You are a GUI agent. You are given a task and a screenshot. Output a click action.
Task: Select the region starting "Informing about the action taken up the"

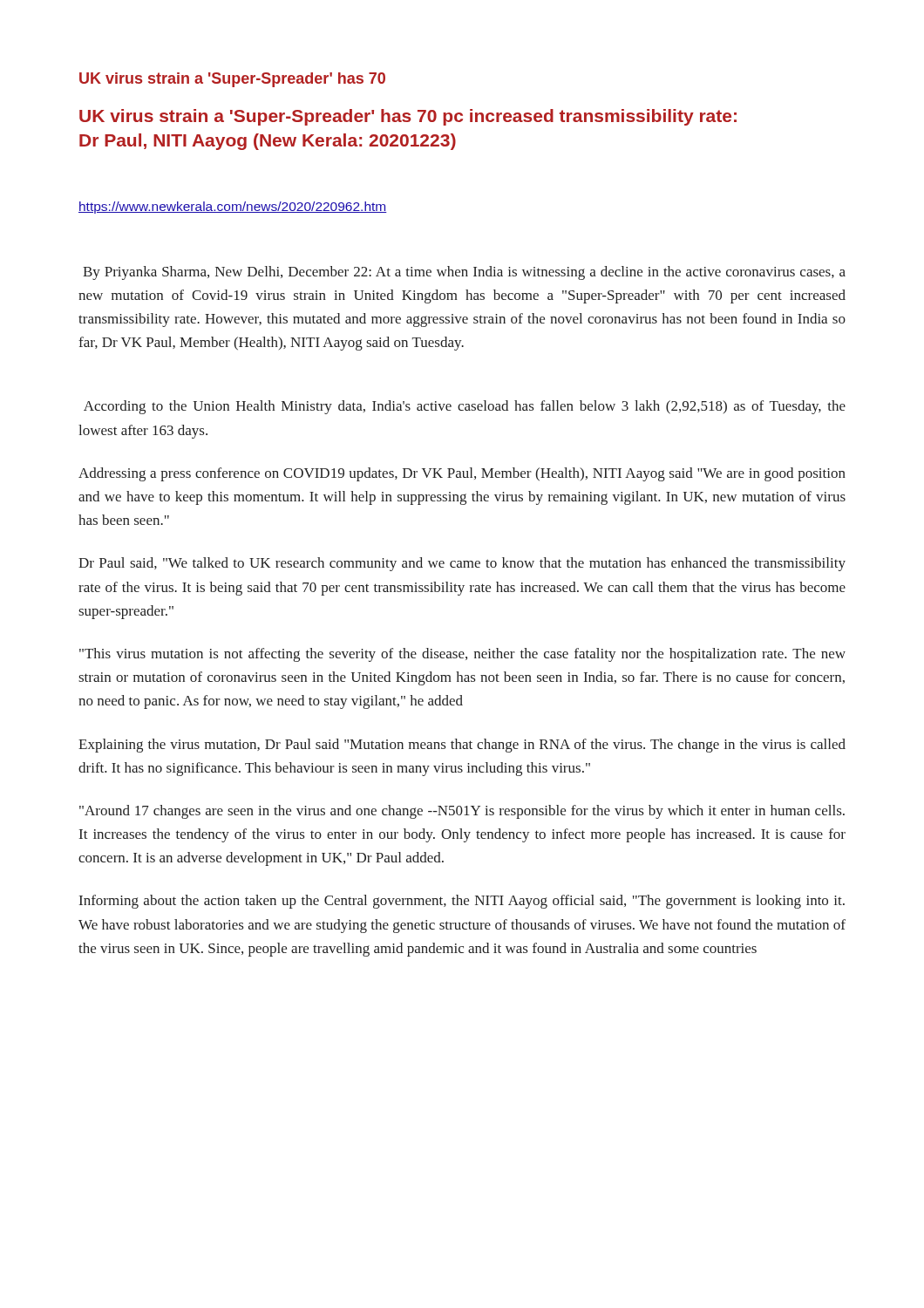[462, 924]
